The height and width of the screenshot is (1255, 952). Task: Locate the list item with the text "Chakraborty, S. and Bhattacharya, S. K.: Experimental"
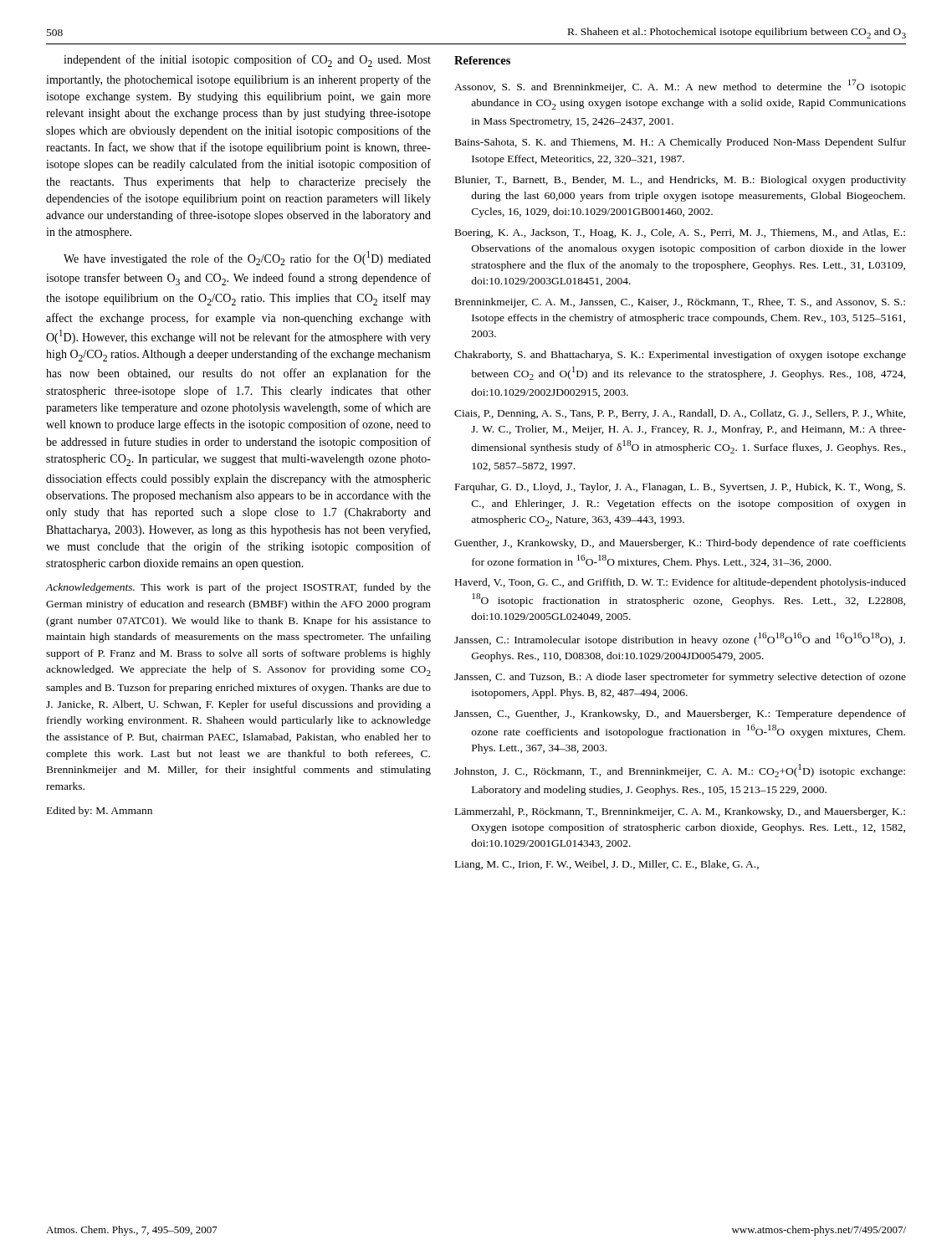click(680, 373)
